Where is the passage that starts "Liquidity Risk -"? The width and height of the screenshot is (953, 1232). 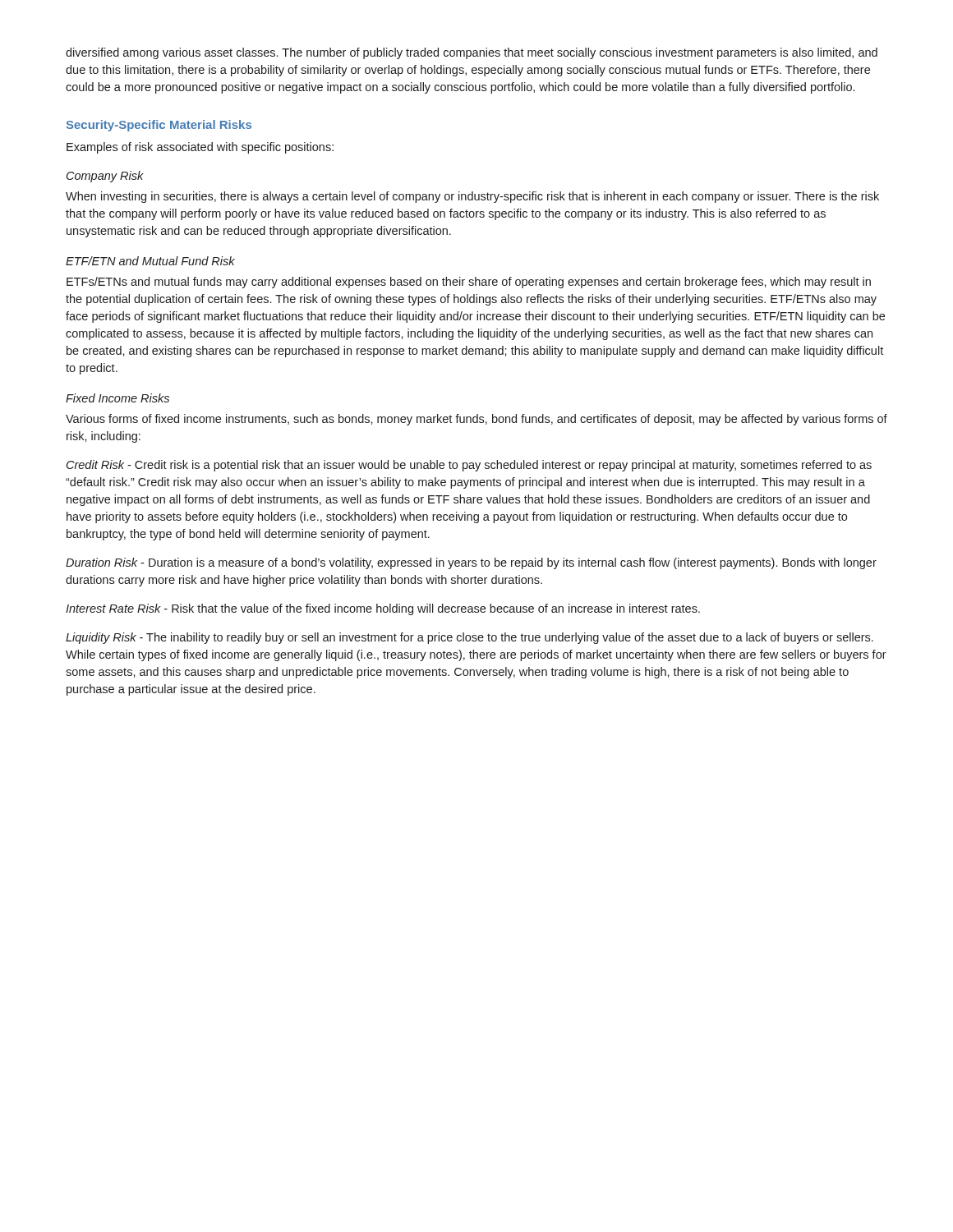pyautogui.click(x=476, y=664)
